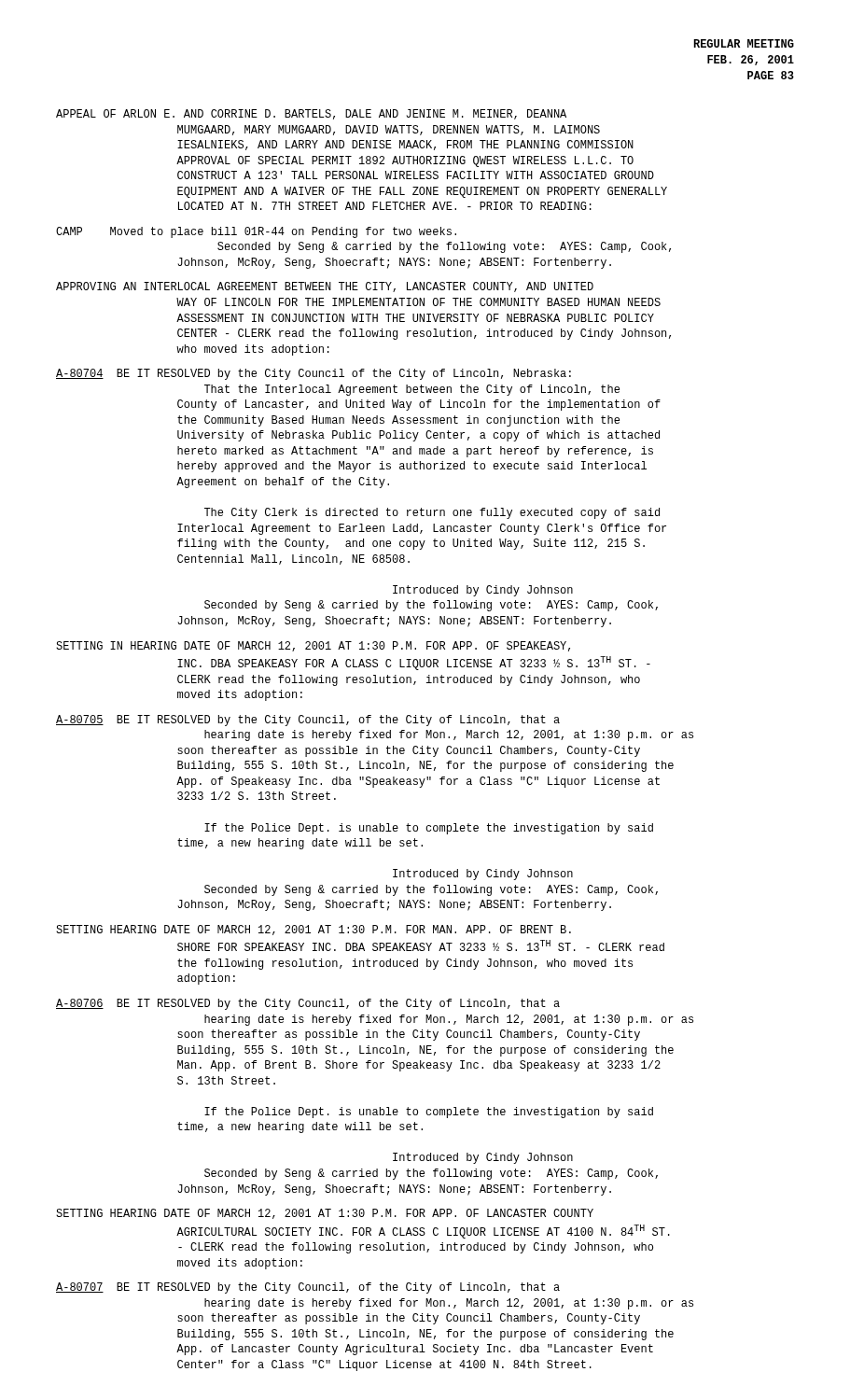The image size is (850, 1400).
Task: Where is the passage that starts "A-80707 BE IT RESOLVED by the City"?
Action: tap(375, 1327)
